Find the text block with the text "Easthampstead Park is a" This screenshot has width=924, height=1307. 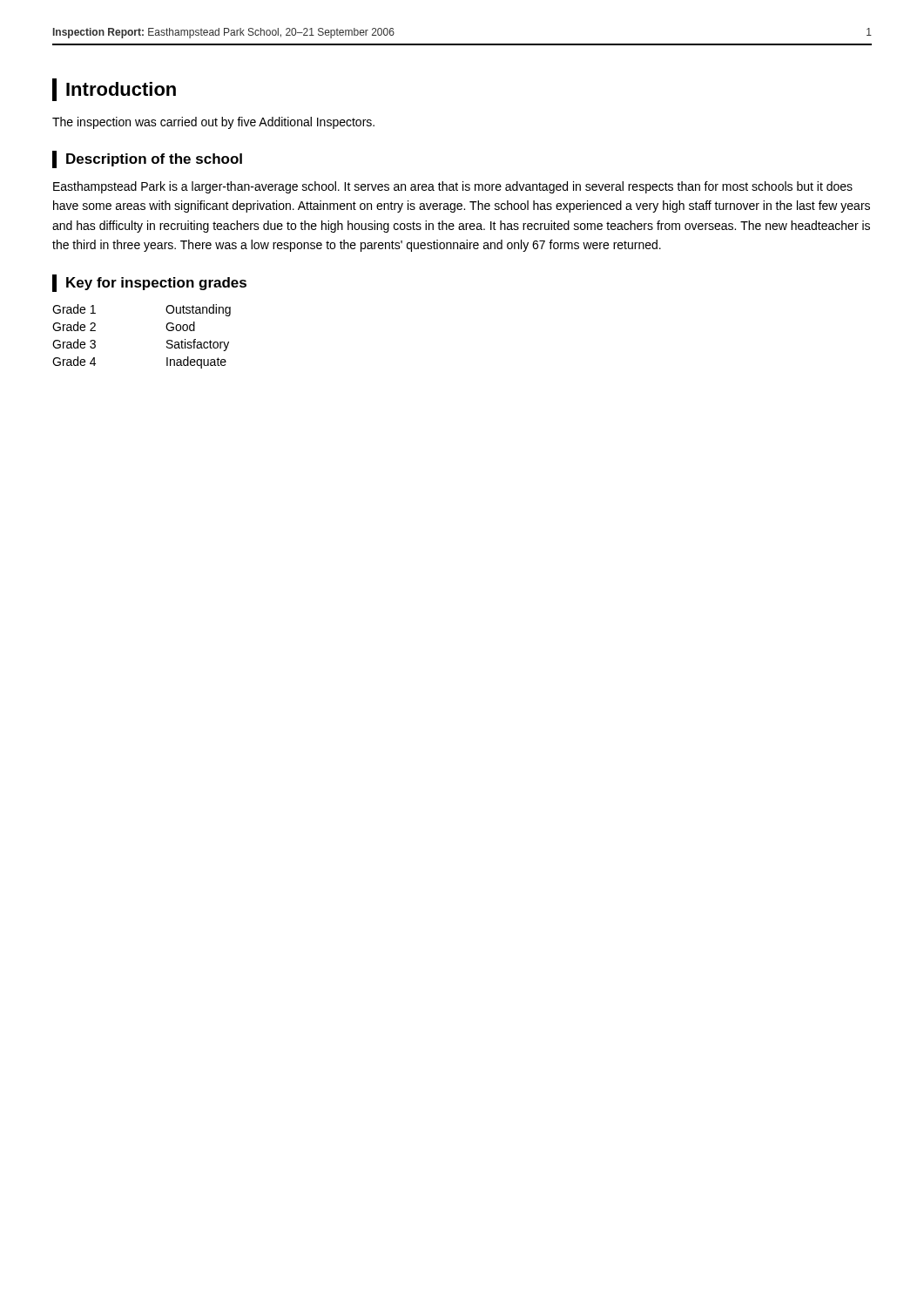(x=461, y=216)
